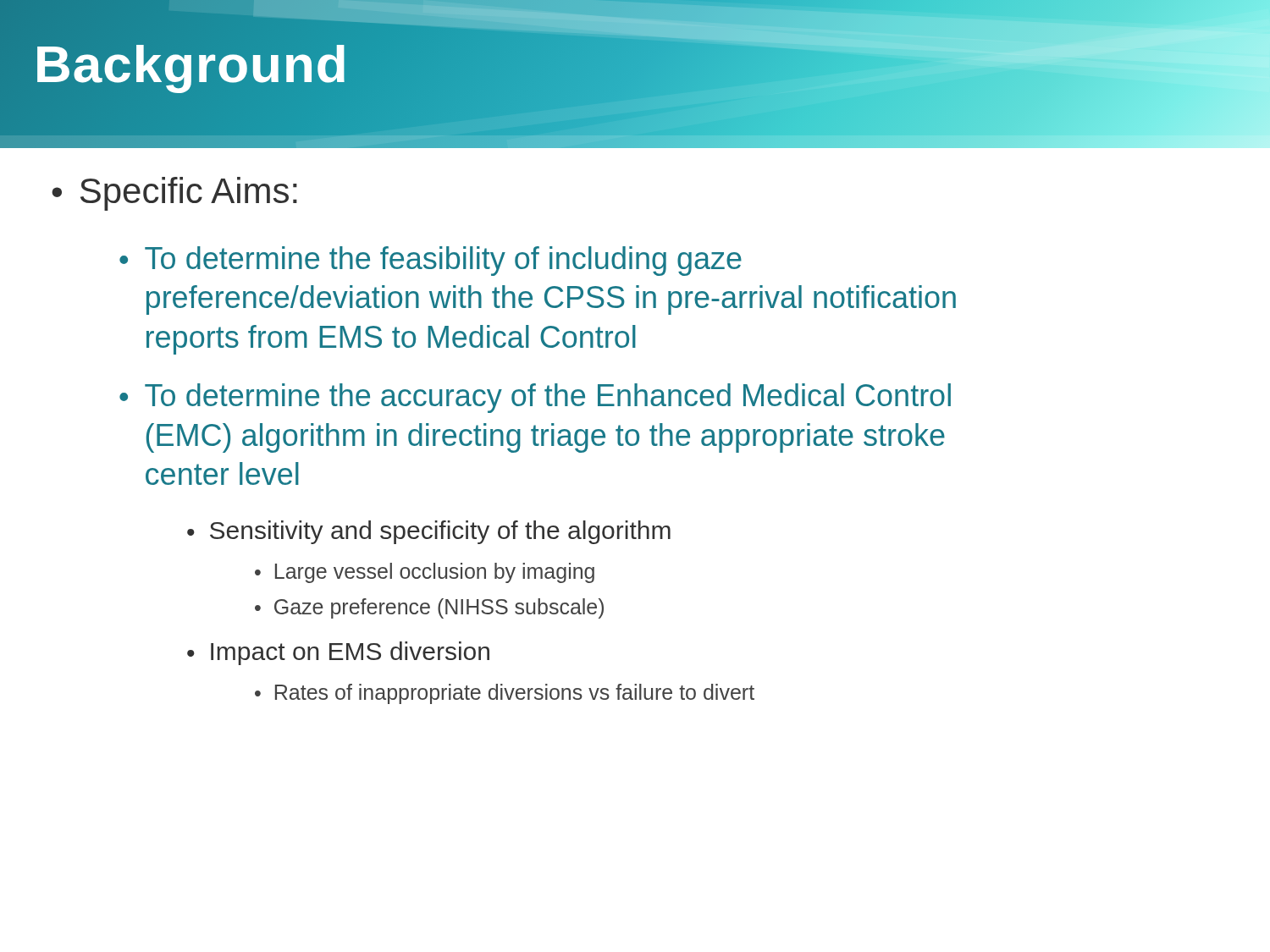Select the text block starting "• To determine the feasibility of"

(x=538, y=298)
